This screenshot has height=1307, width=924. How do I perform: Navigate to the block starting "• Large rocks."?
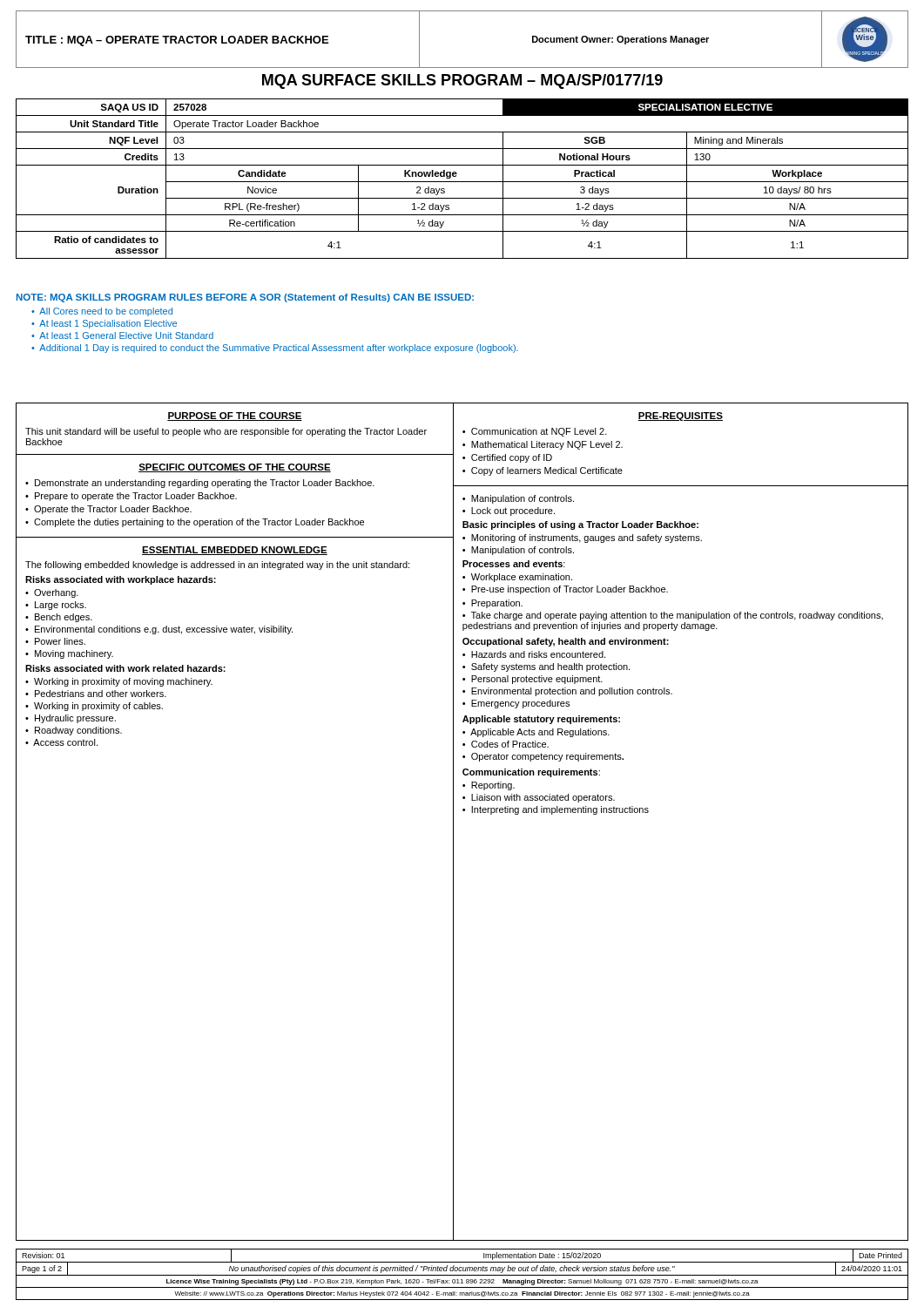pos(56,605)
